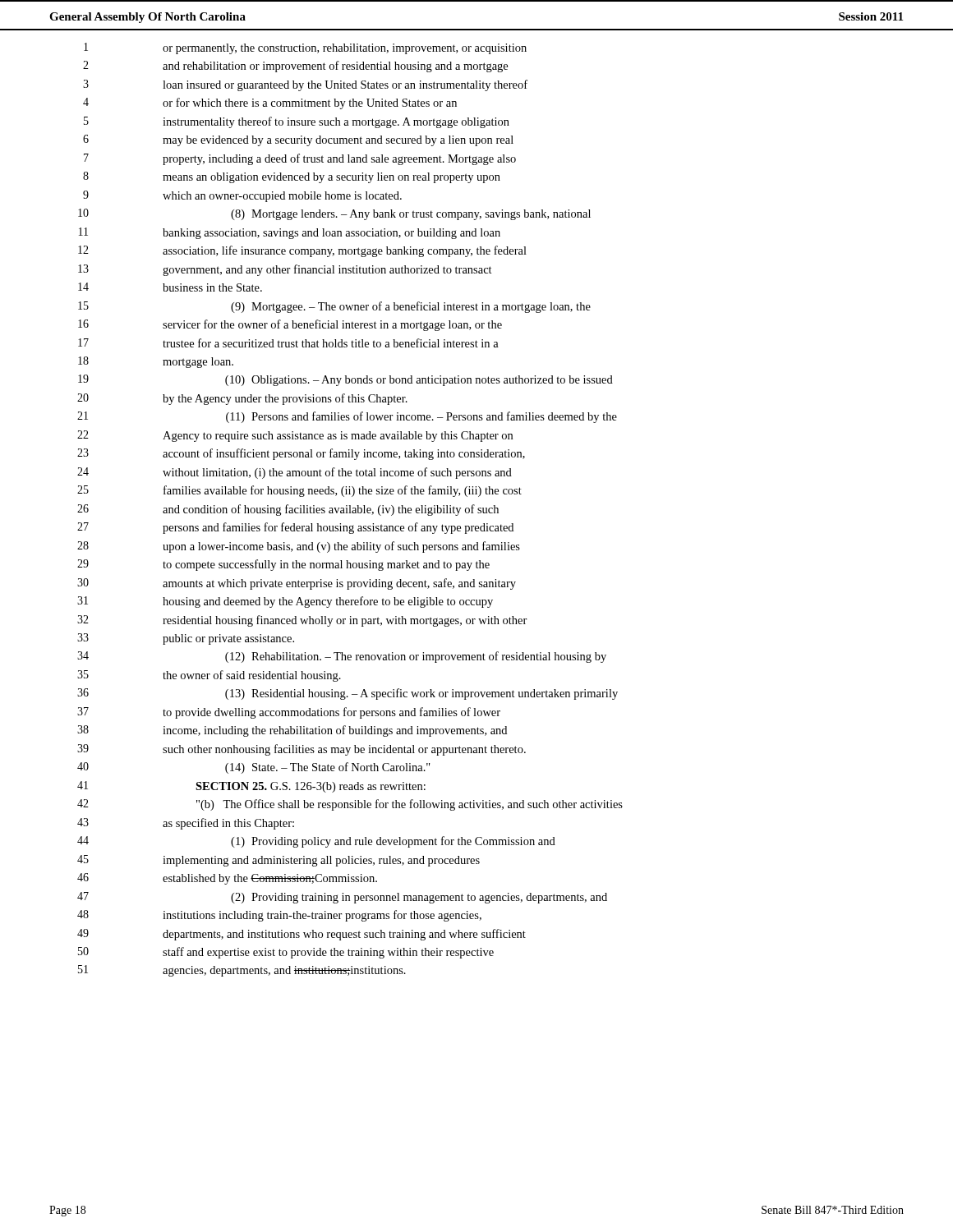Locate the list item with the text "47 (2)Providing training in personnel"
The height and width of the screenshot is (1232, 953).
tap(476, 934)
